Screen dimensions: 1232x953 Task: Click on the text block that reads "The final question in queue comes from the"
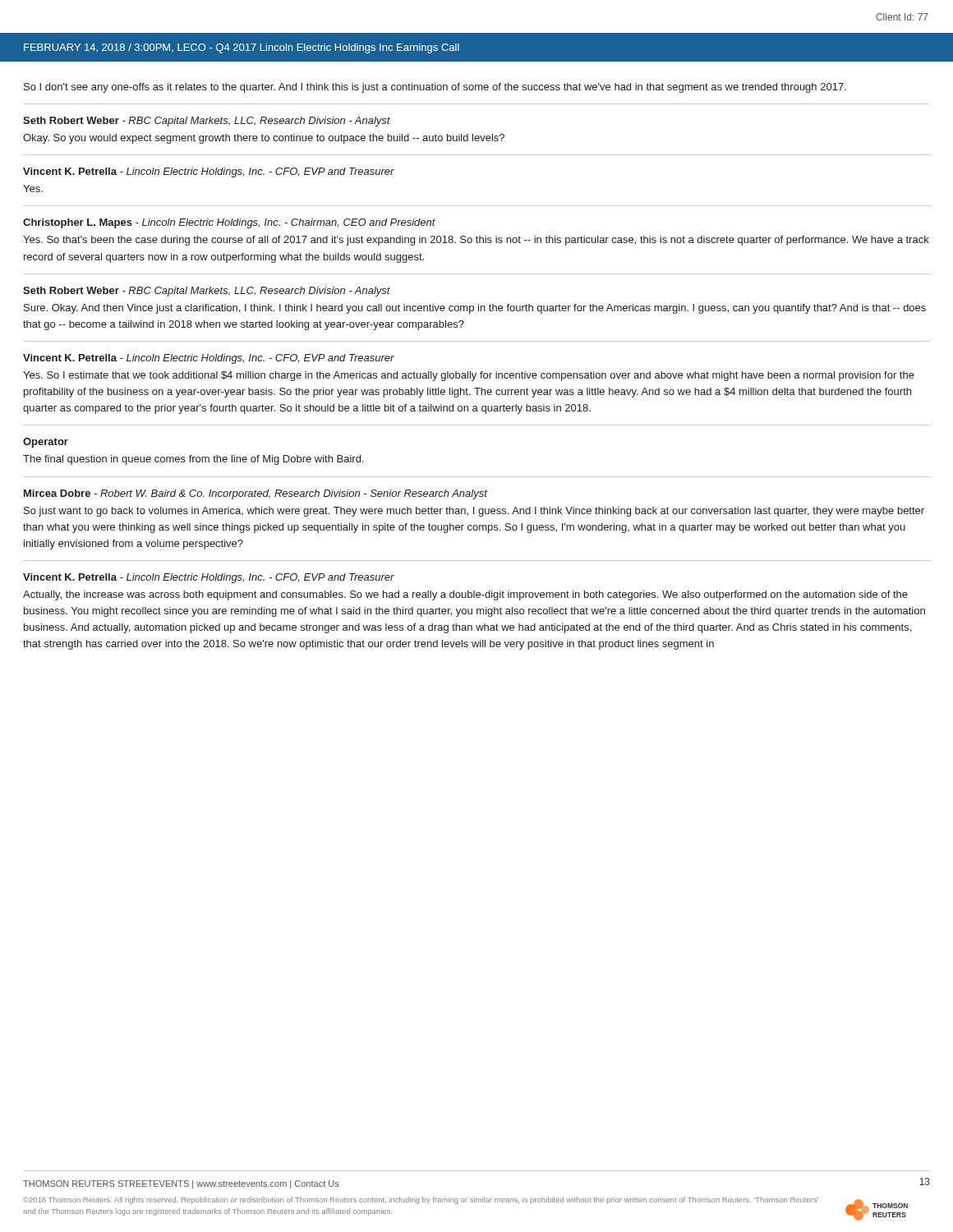point(194,459)
